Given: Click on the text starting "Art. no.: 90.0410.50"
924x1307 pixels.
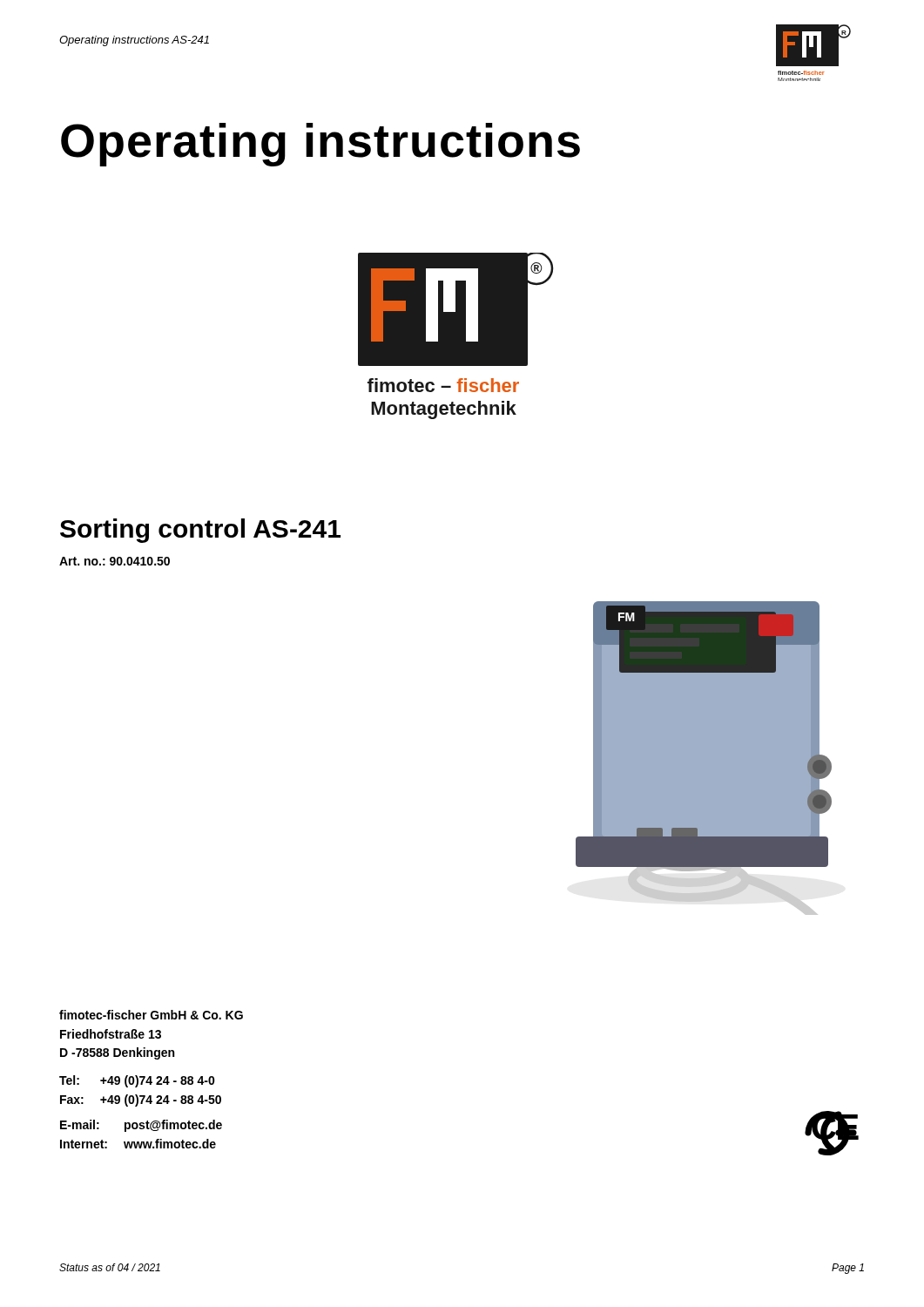Looking at the screenshot, I should pyautogui.click(x=115, y=561).
